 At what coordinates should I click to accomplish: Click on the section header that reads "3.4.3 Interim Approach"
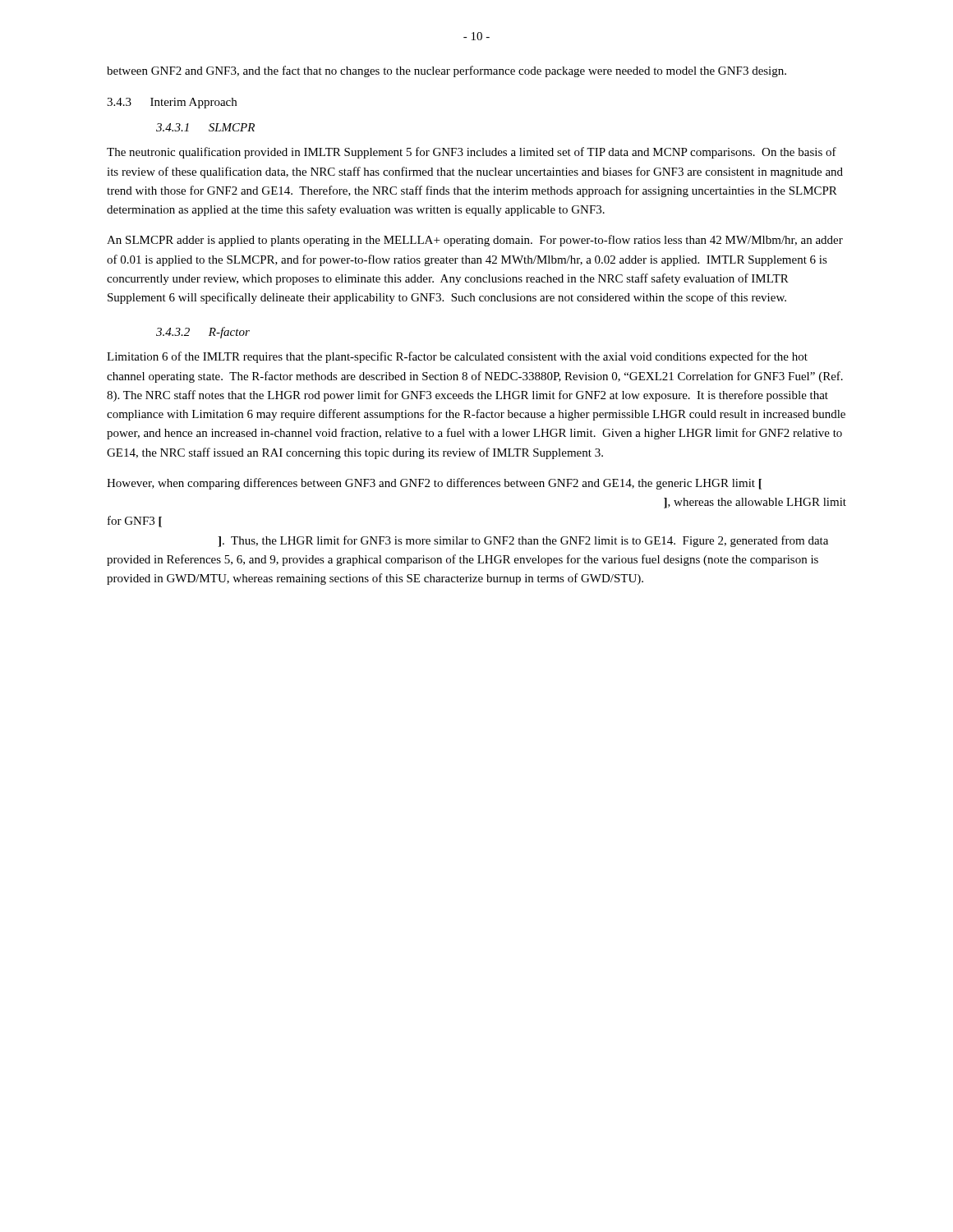coord(172,102)
